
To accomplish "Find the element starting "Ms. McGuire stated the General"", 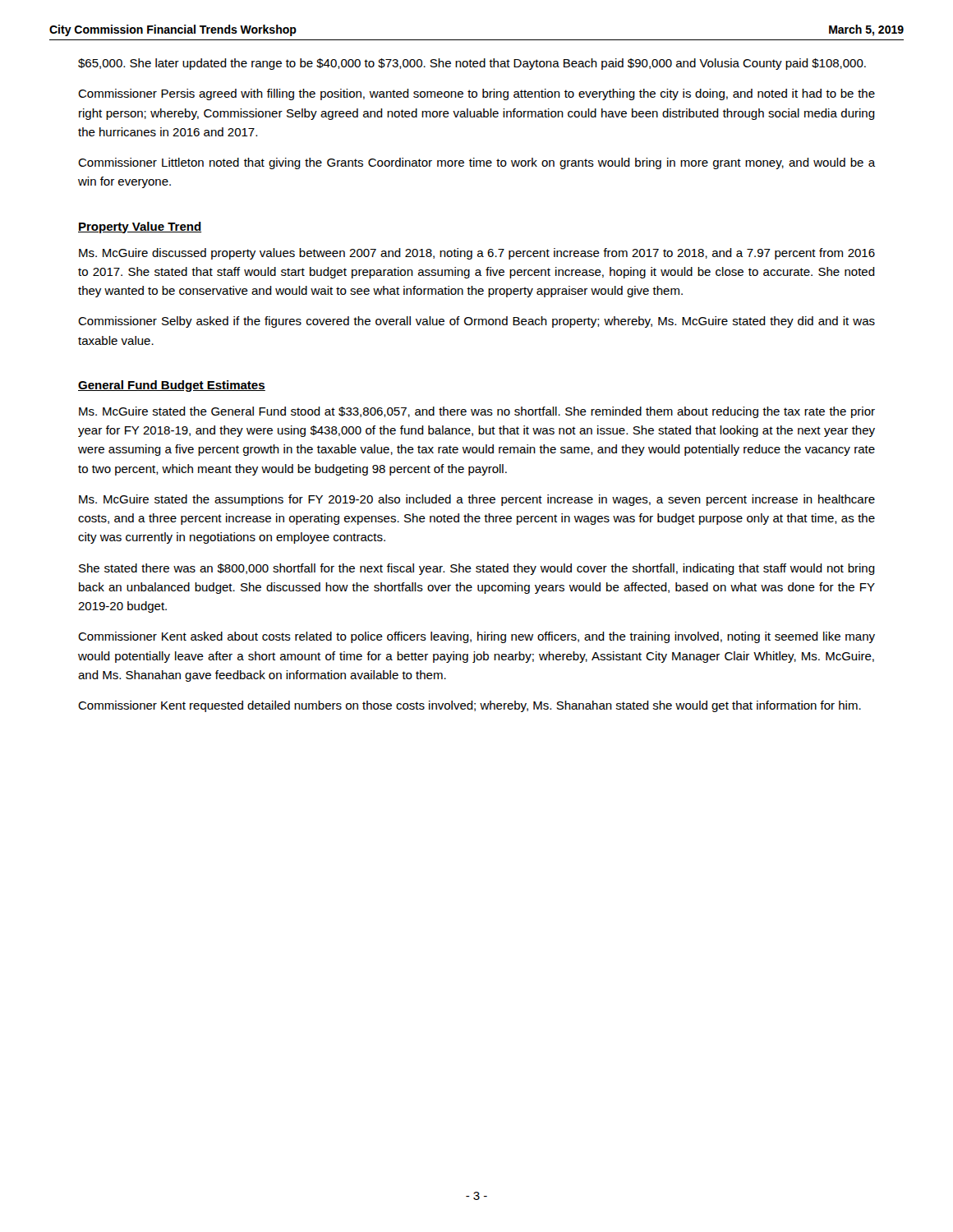I will (x=476, y=440).
